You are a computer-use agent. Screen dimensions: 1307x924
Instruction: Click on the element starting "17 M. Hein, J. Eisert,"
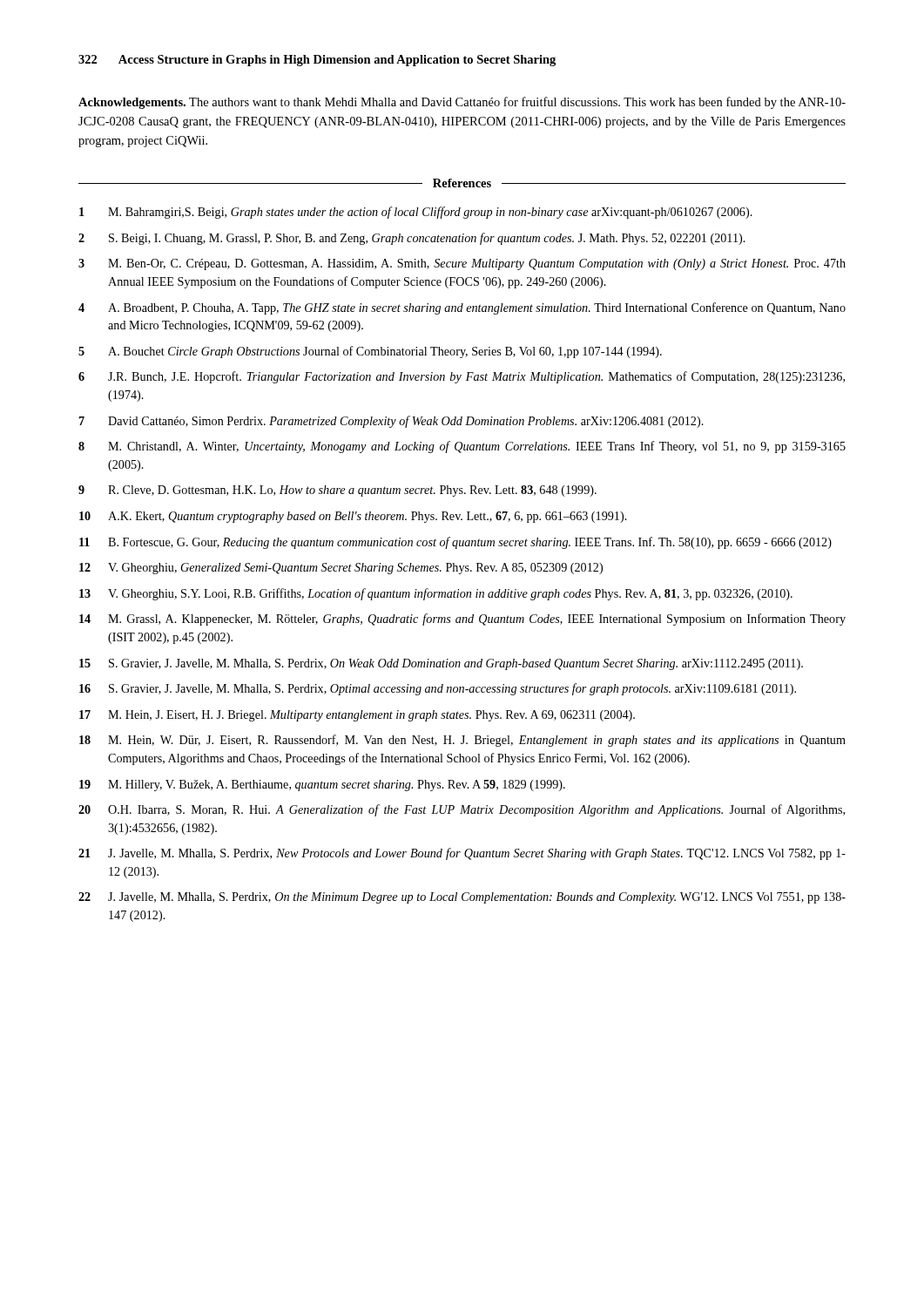tap(462, 714)
